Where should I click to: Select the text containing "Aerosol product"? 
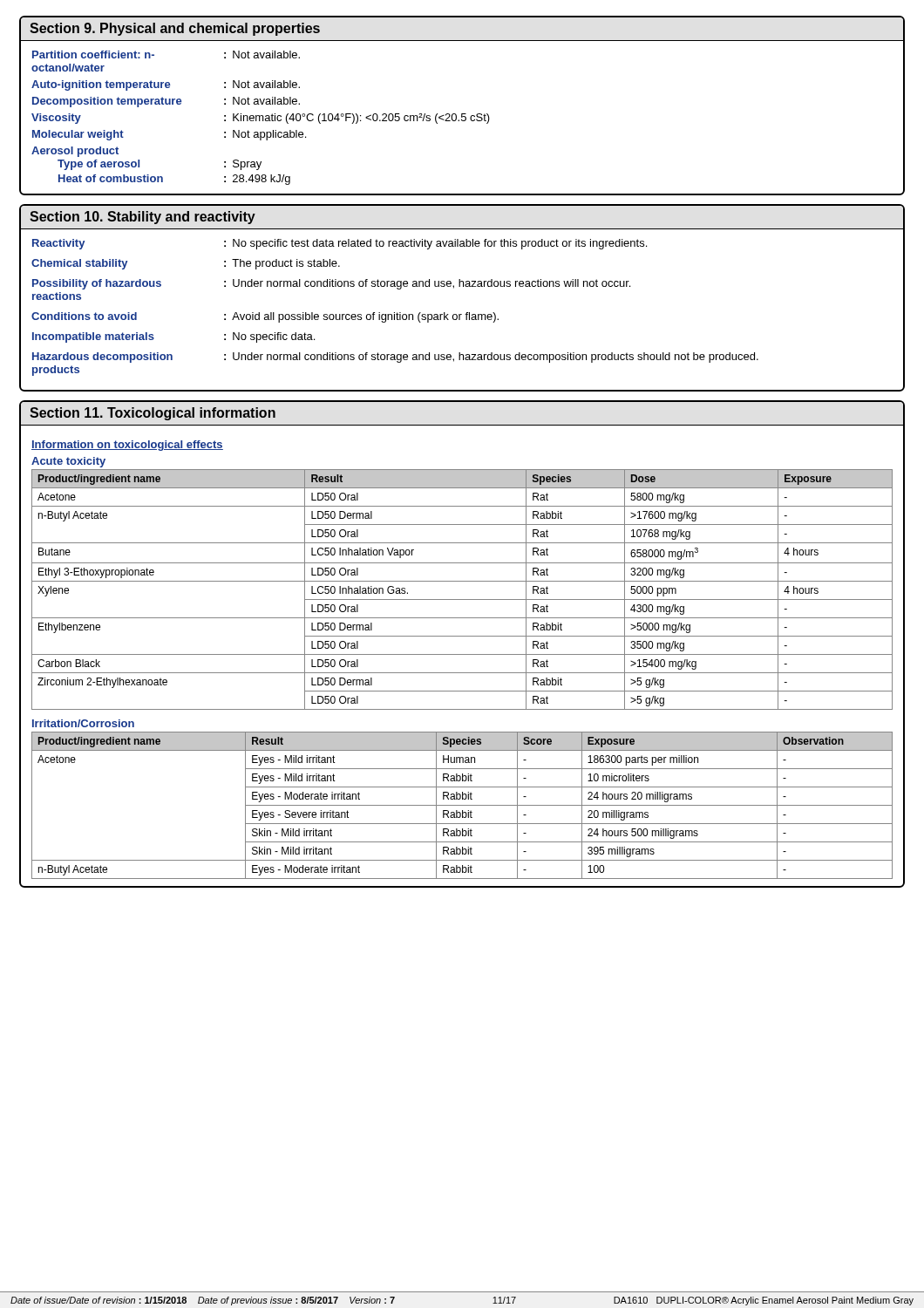pyautogui.click(x=127, y=150)
